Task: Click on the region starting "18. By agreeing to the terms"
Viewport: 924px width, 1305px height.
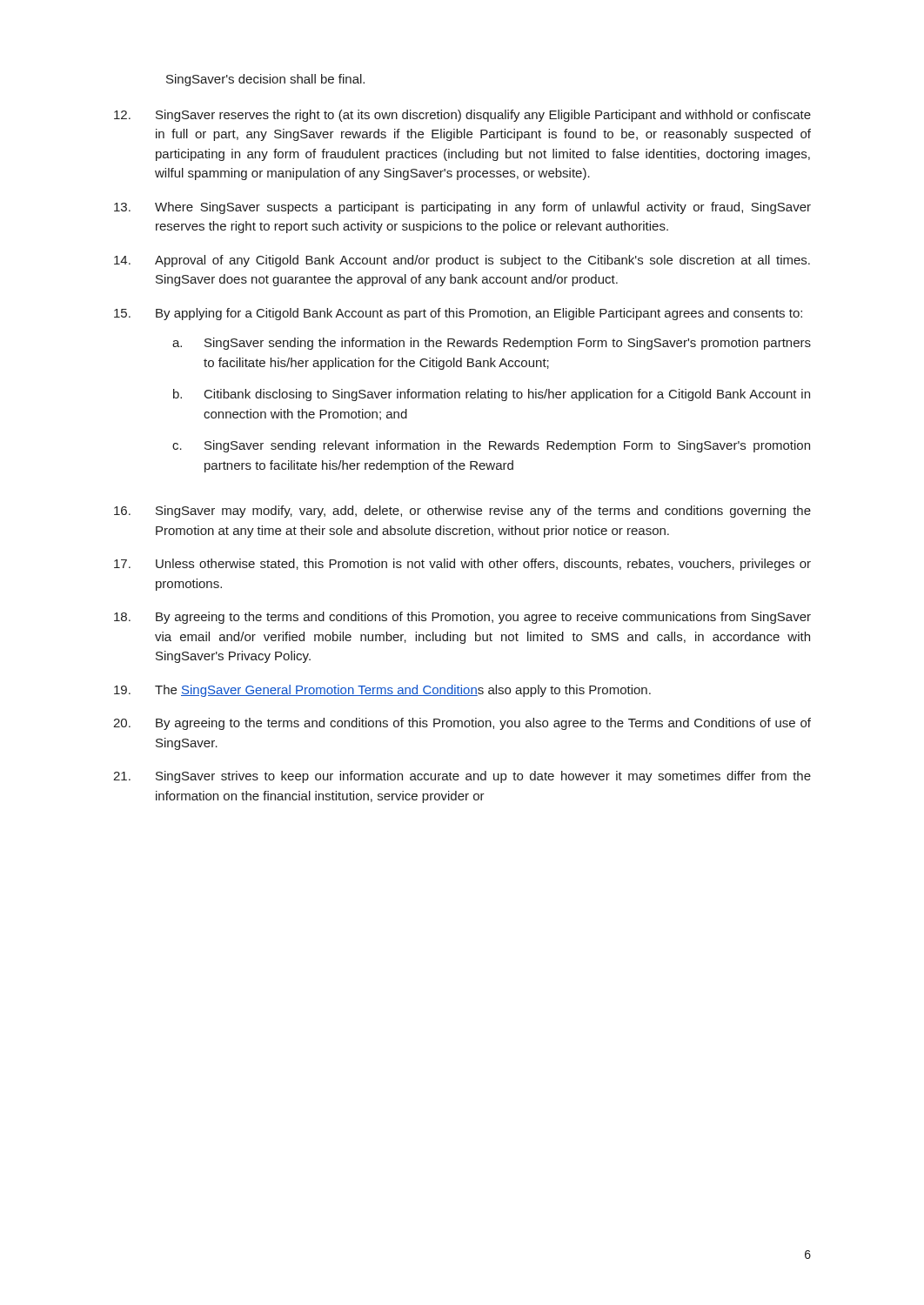Action: pyautogui.click(x=462, y=637)
